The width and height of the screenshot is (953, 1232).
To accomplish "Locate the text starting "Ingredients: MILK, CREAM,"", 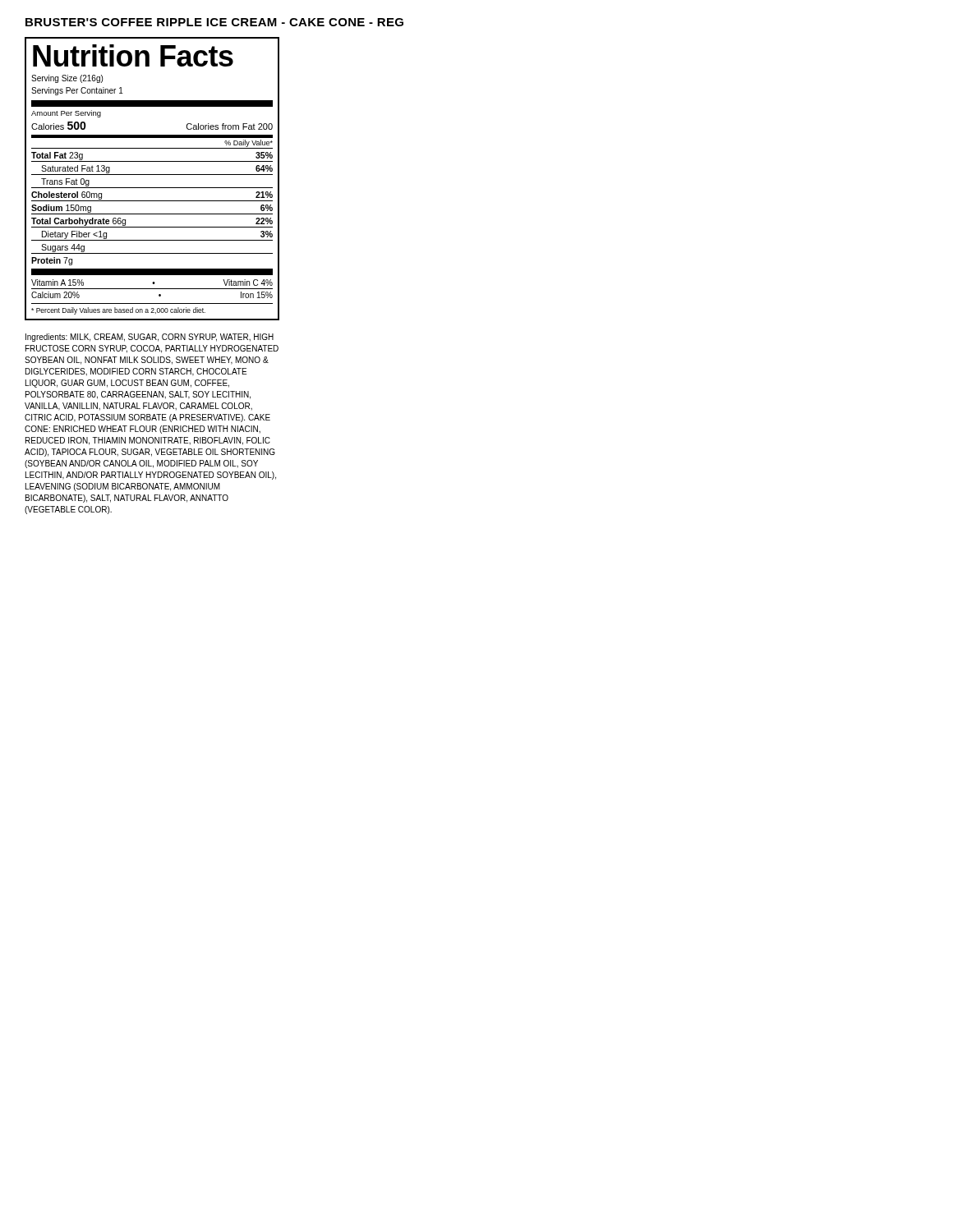I will tap(152, 423).
